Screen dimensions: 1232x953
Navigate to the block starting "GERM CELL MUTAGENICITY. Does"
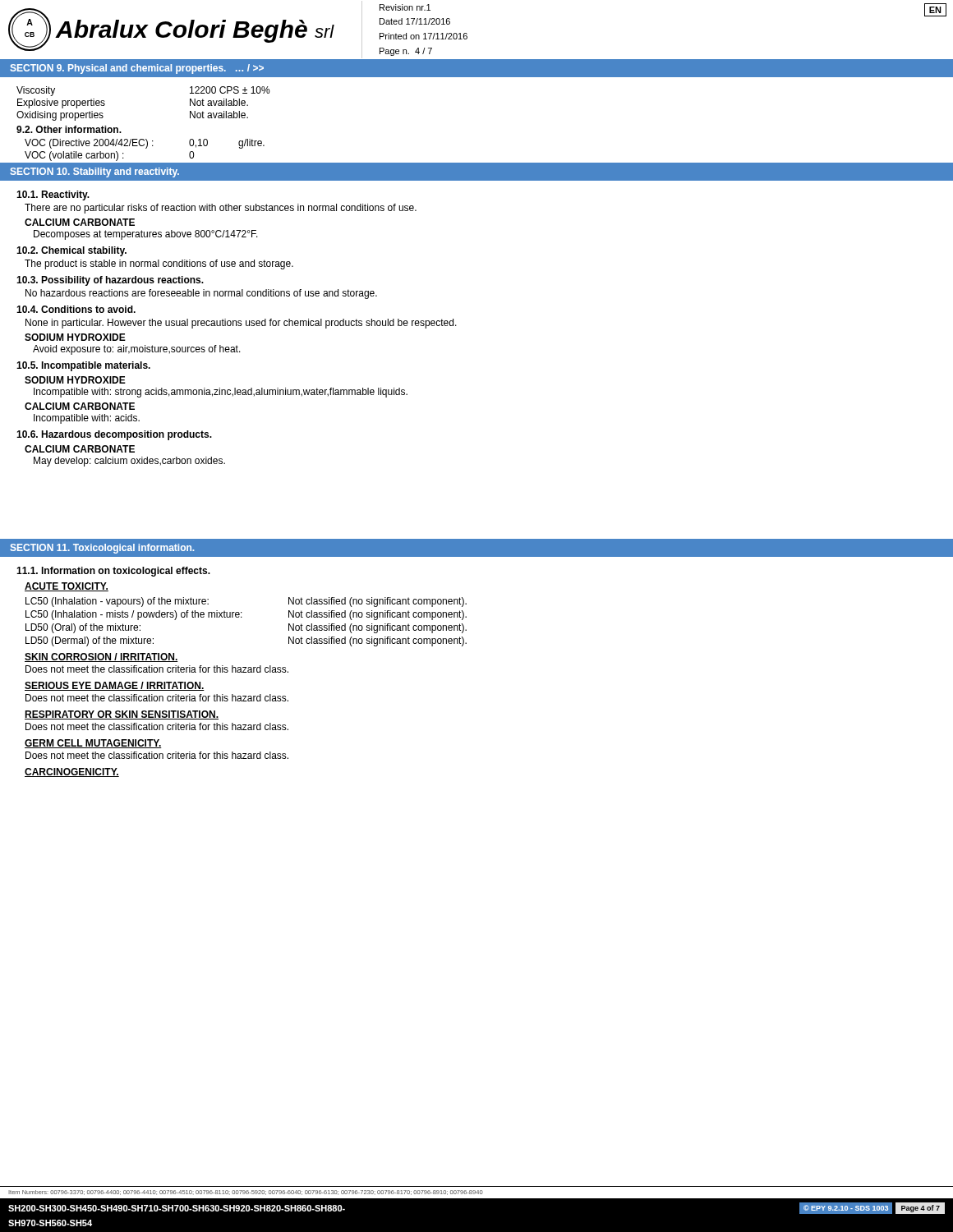(93, 744)
